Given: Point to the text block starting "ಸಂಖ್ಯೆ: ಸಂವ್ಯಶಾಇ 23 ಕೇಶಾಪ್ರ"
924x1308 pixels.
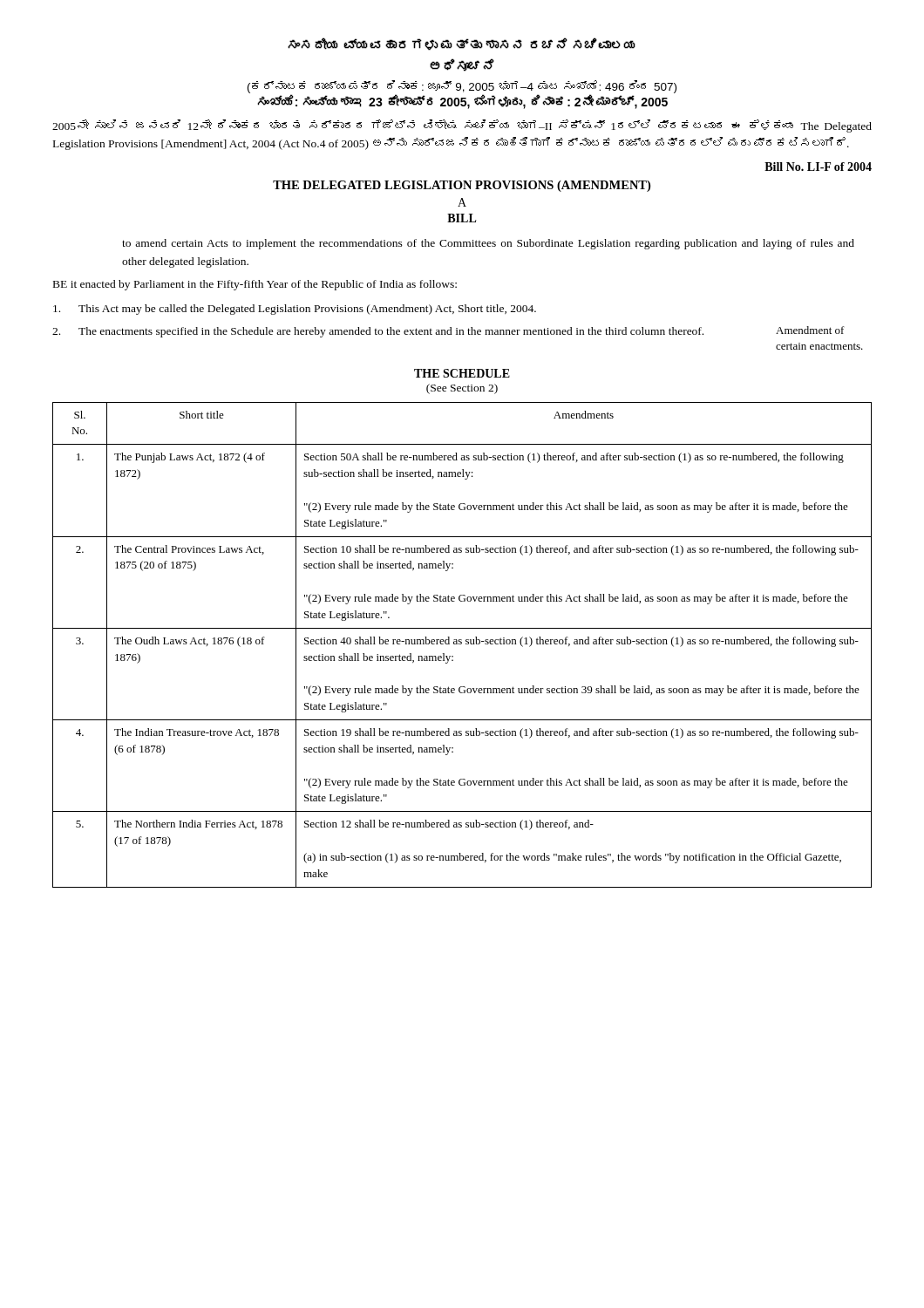Looking at the screenshot, I should pos(462,102).
